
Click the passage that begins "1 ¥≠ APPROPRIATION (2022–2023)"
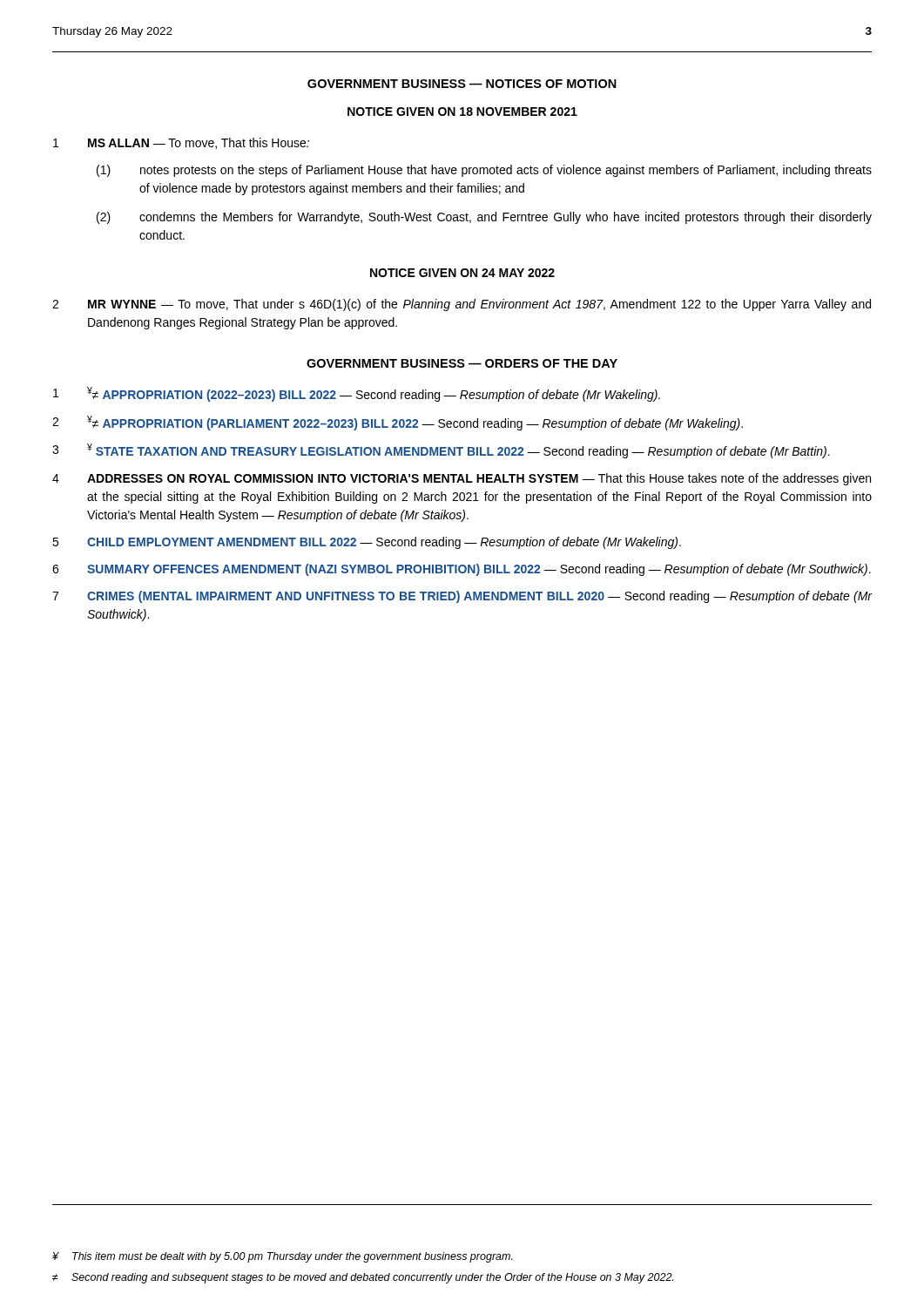tap(462, 394)
